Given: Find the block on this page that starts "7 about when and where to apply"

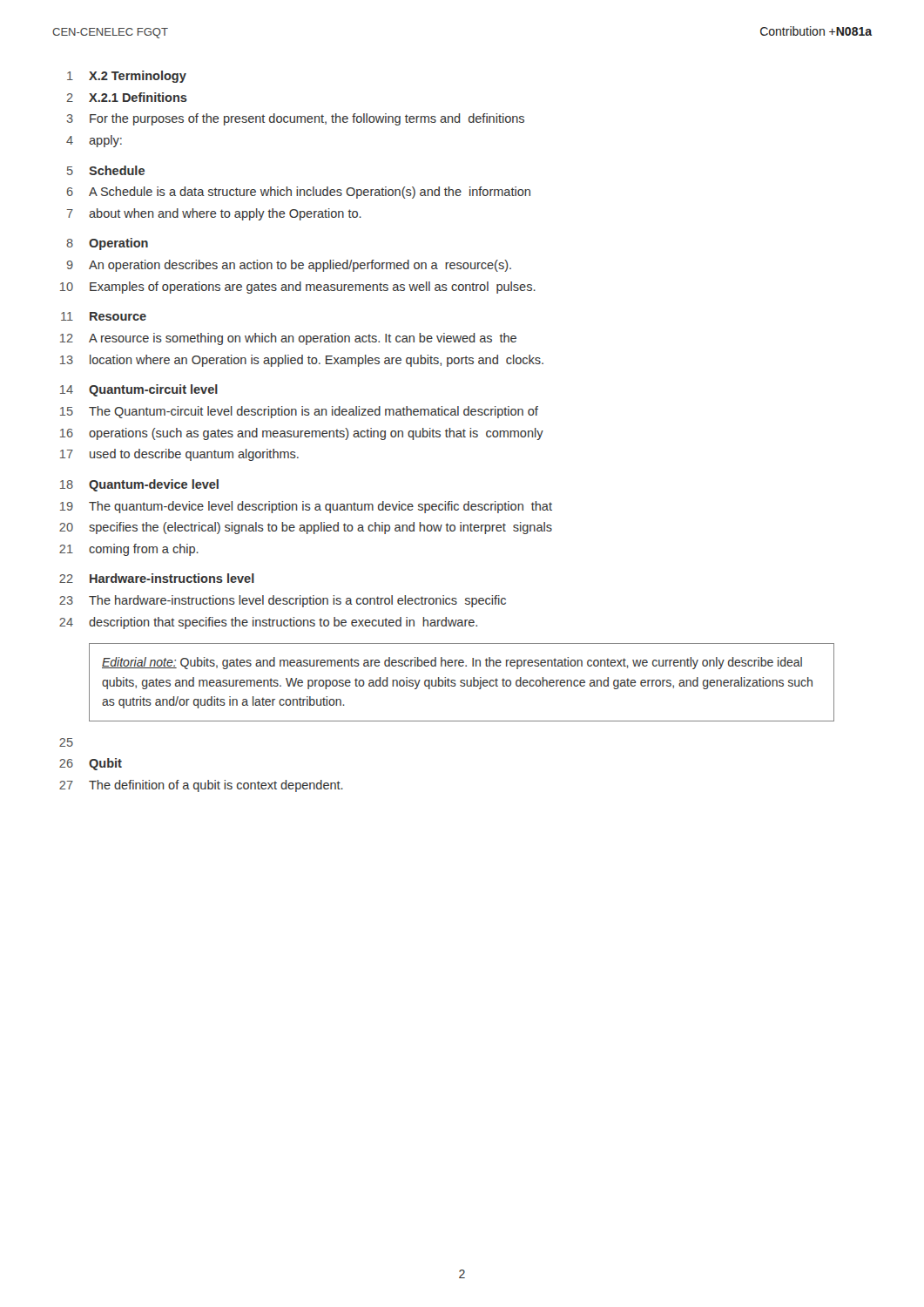Looking at the screenshot, I should (214, 214).
